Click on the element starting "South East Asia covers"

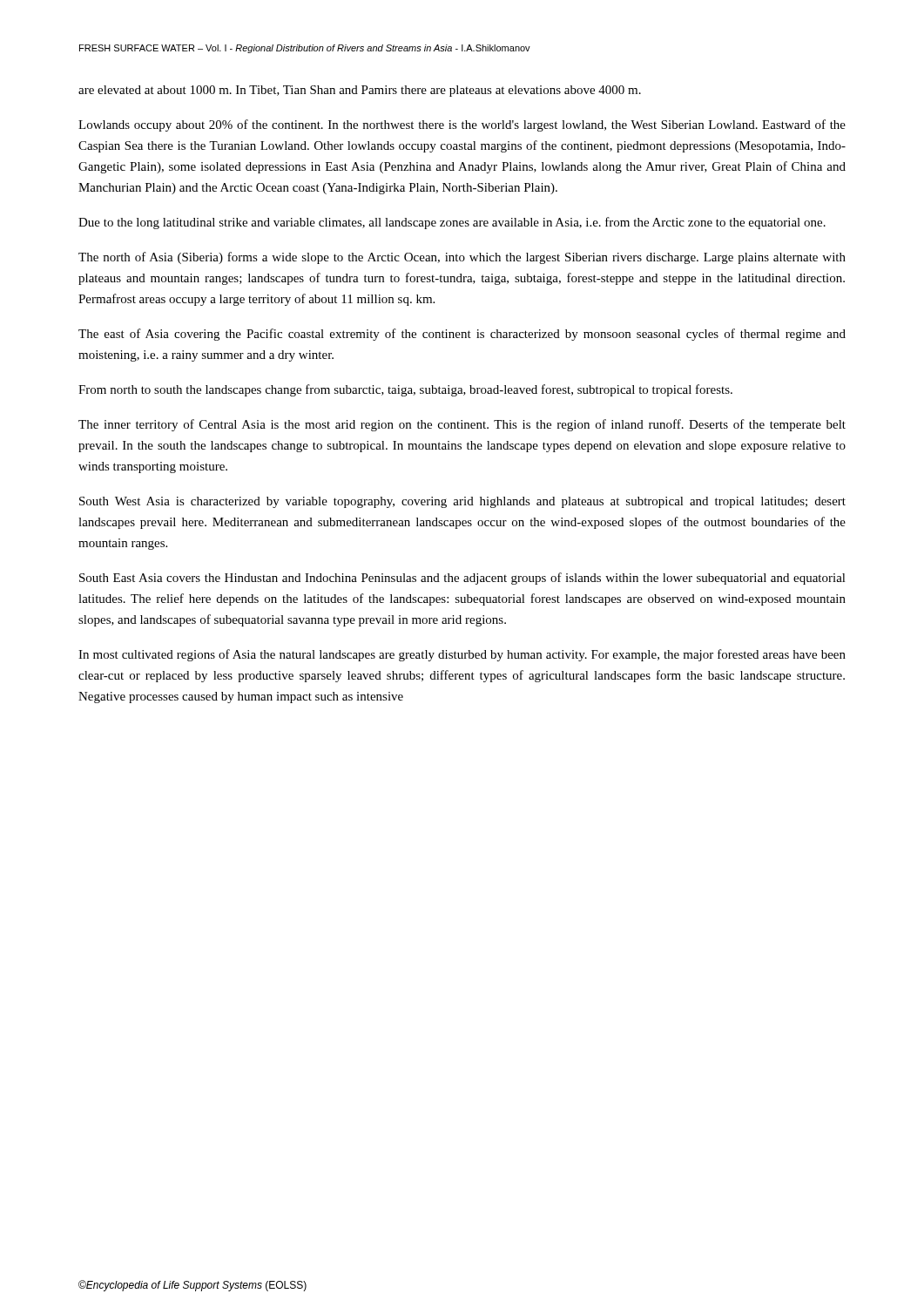point(462,599)
